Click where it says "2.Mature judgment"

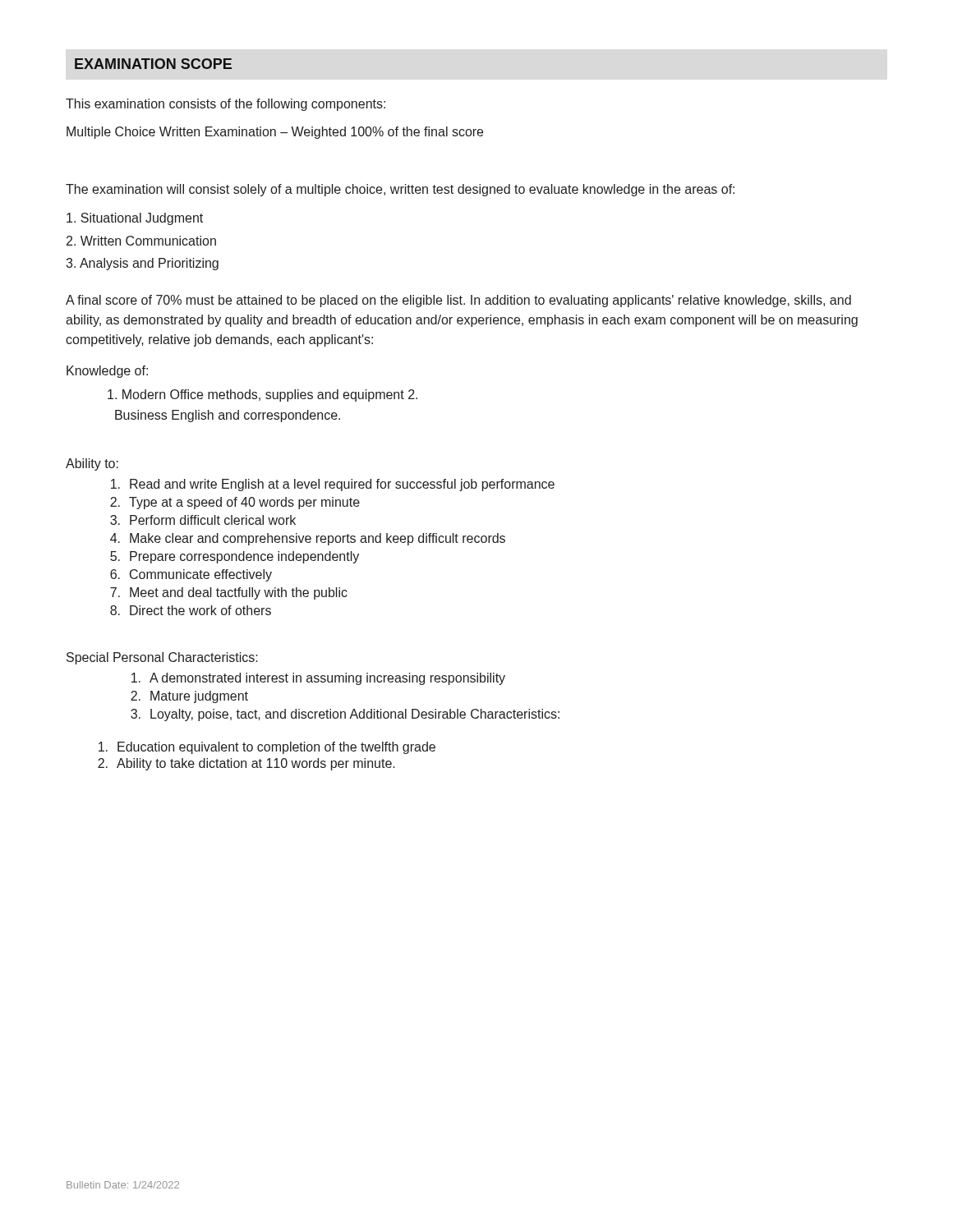pos(186,696)
